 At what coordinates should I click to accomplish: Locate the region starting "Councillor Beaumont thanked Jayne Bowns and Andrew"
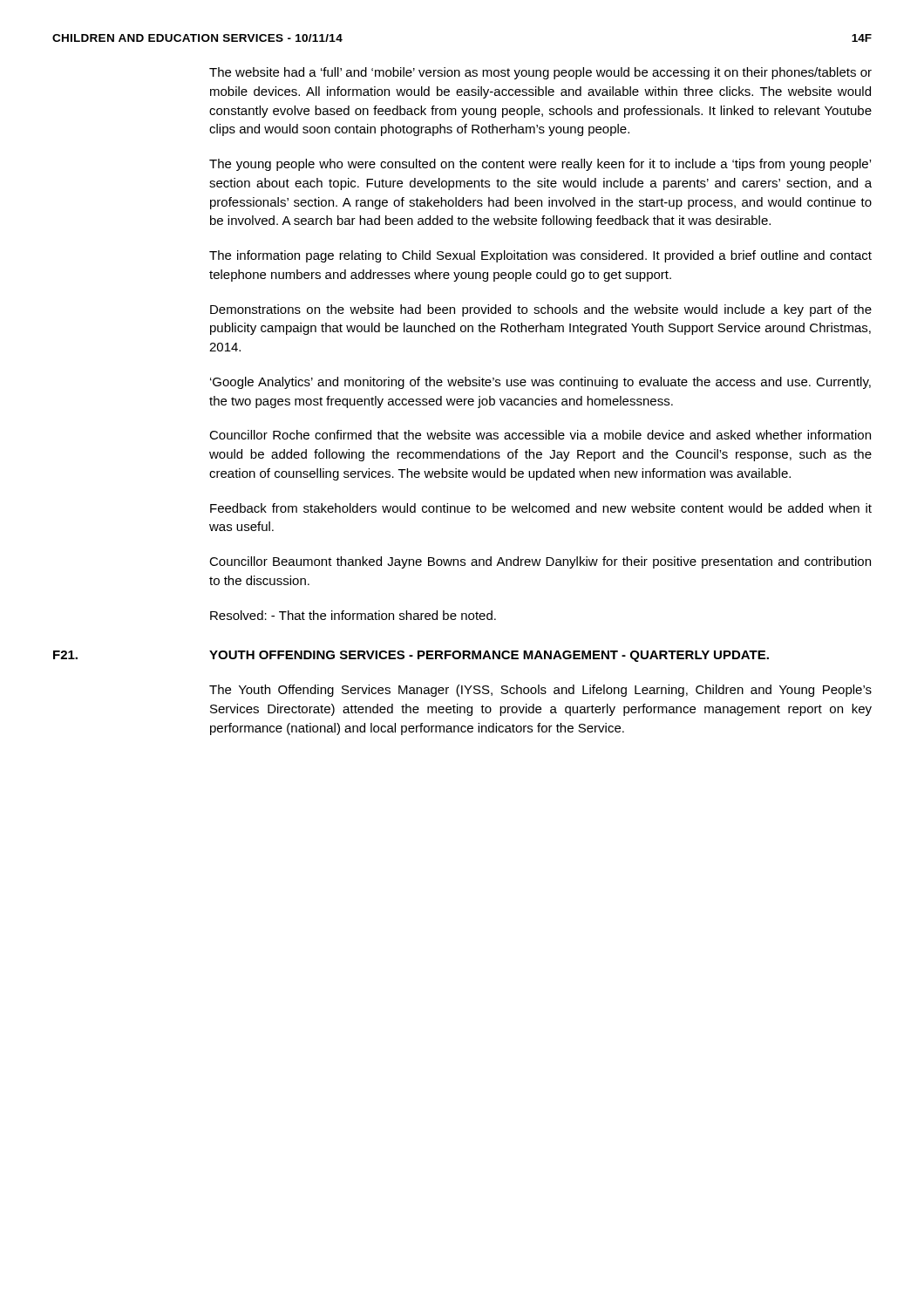(540, 571)
